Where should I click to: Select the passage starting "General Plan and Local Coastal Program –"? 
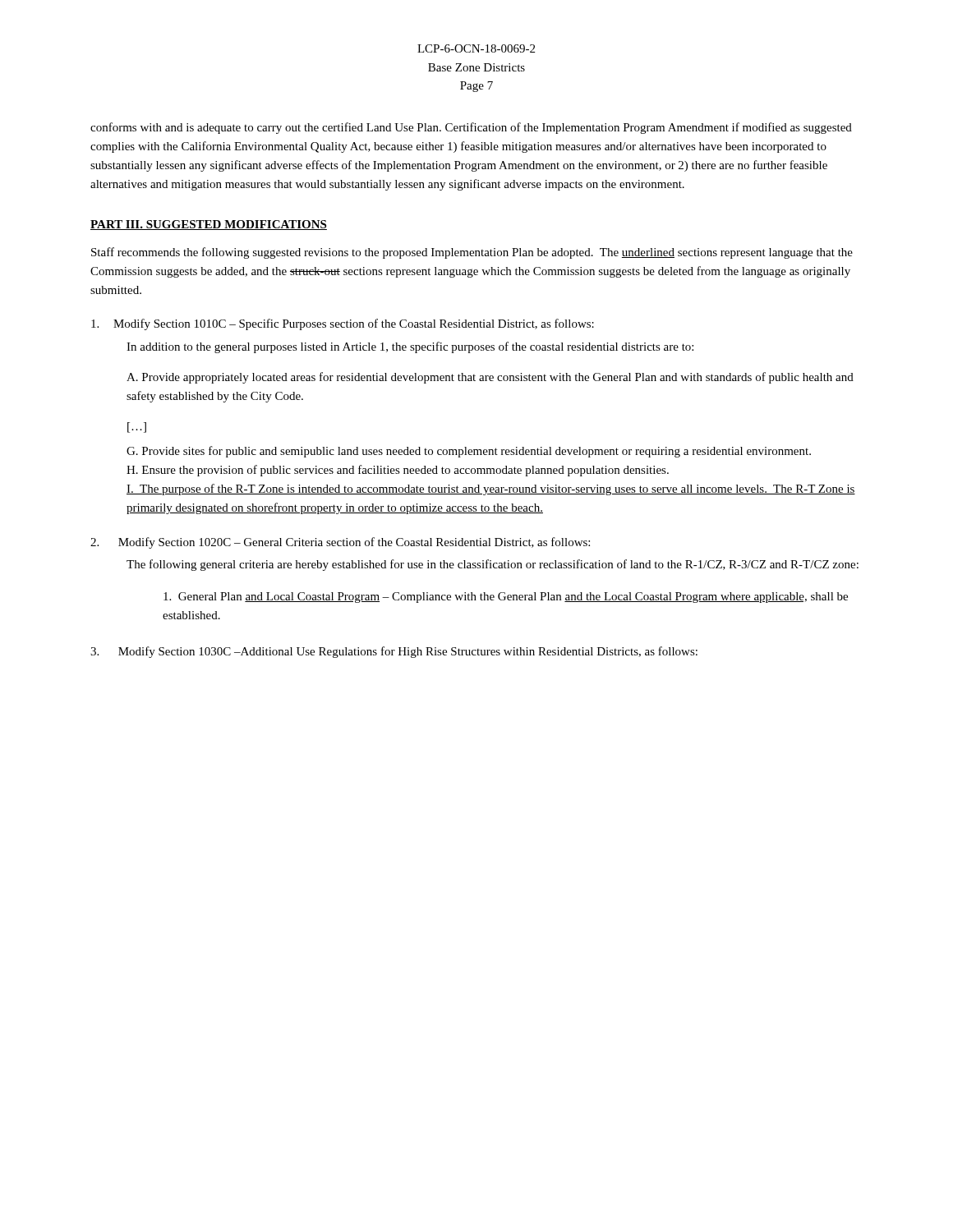click(506, 606)
